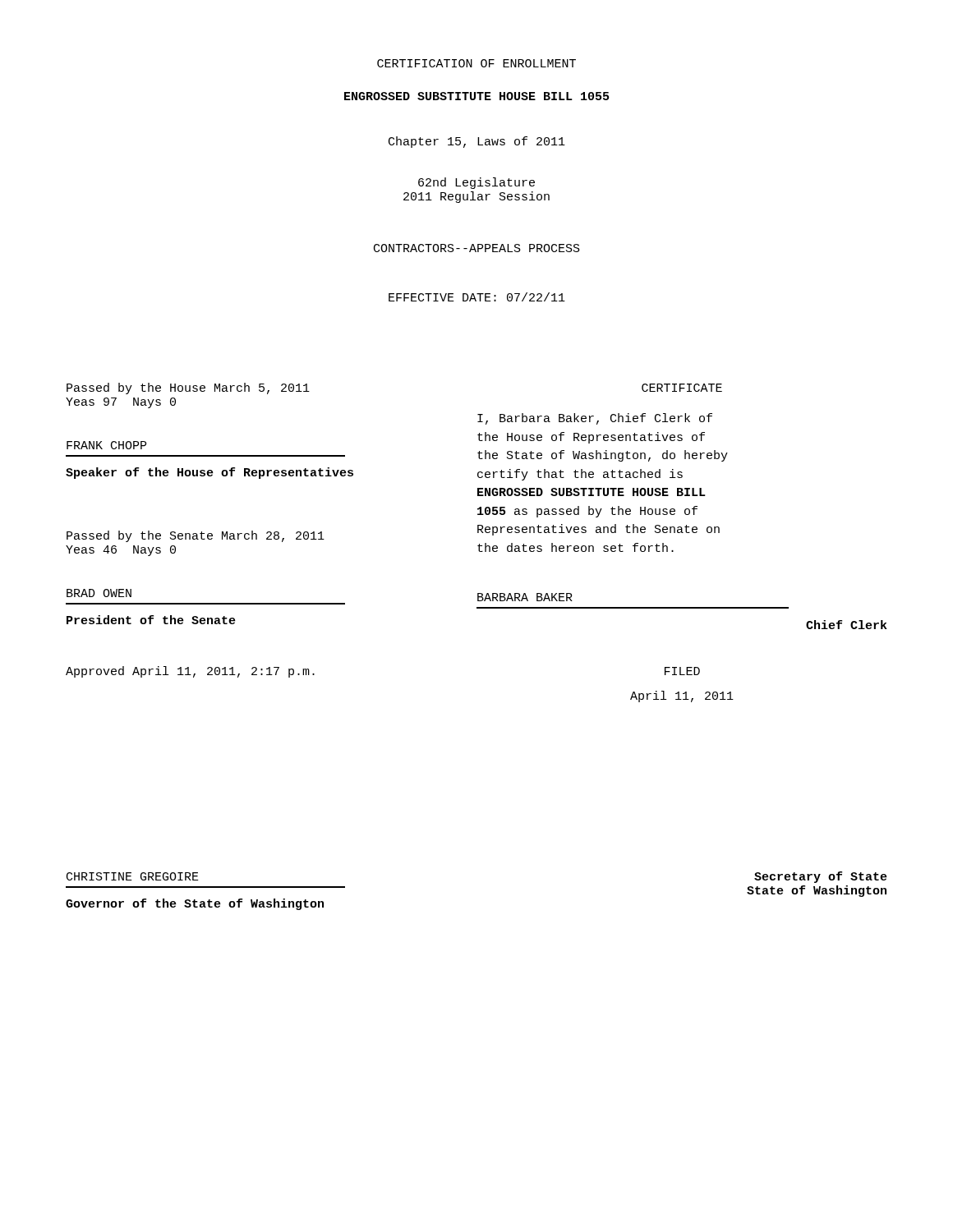Click the passage that begins "Approved April 11, 2011,"
The image size is (953, 1232).
(x=191, y=672)
